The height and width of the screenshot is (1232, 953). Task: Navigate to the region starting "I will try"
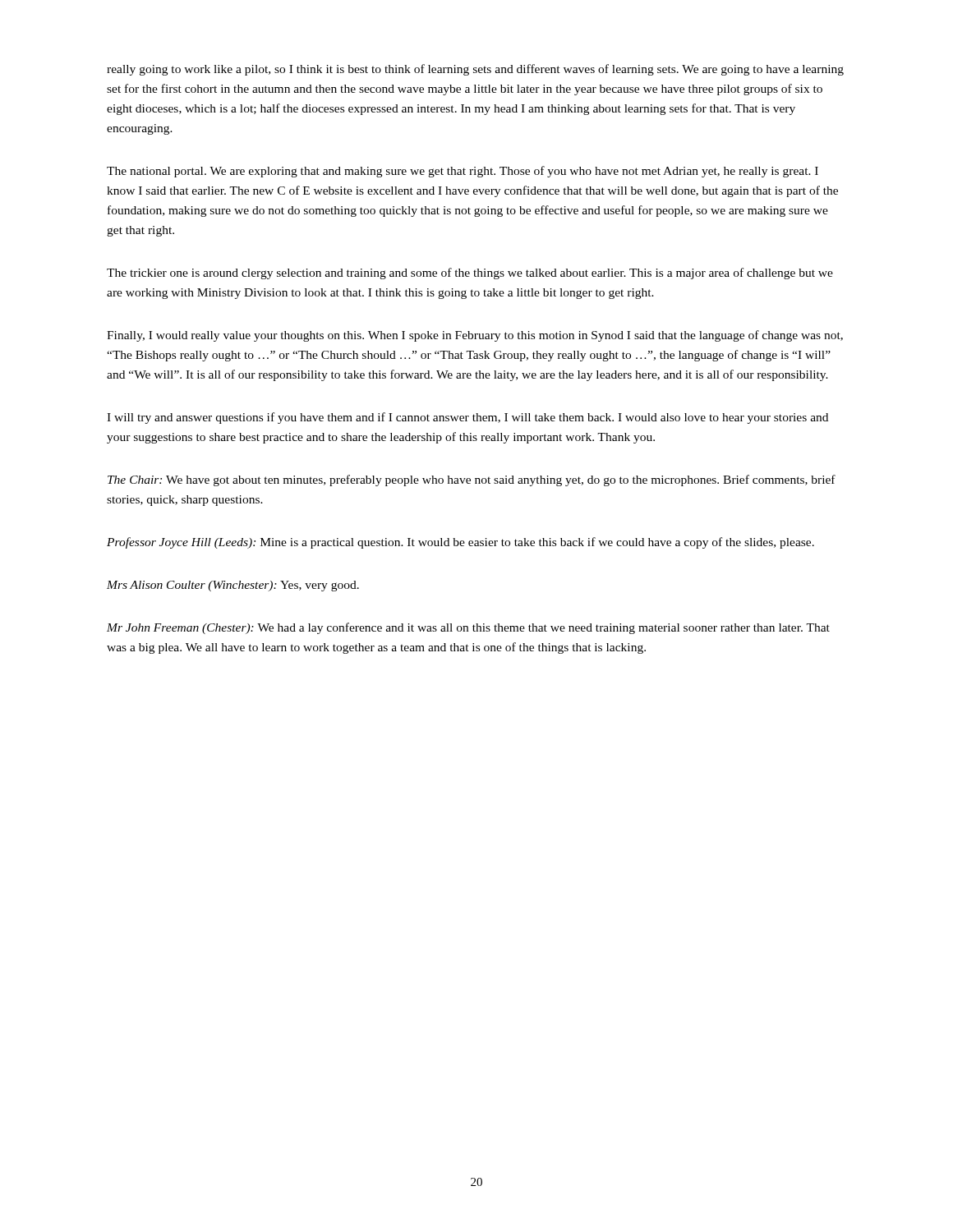click(468, 427)
